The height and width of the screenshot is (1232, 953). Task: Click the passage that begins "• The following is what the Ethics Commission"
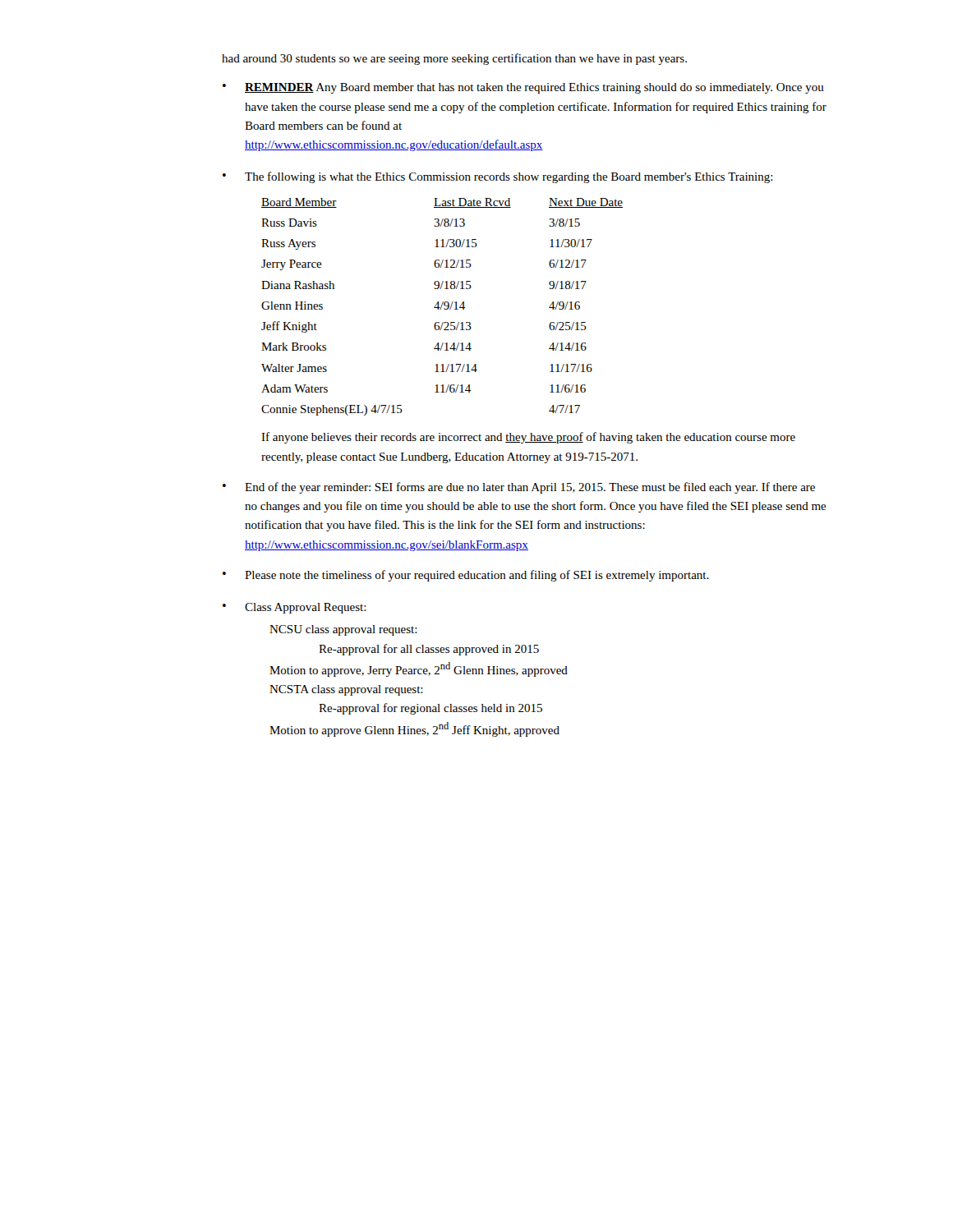tap(498, 177)
